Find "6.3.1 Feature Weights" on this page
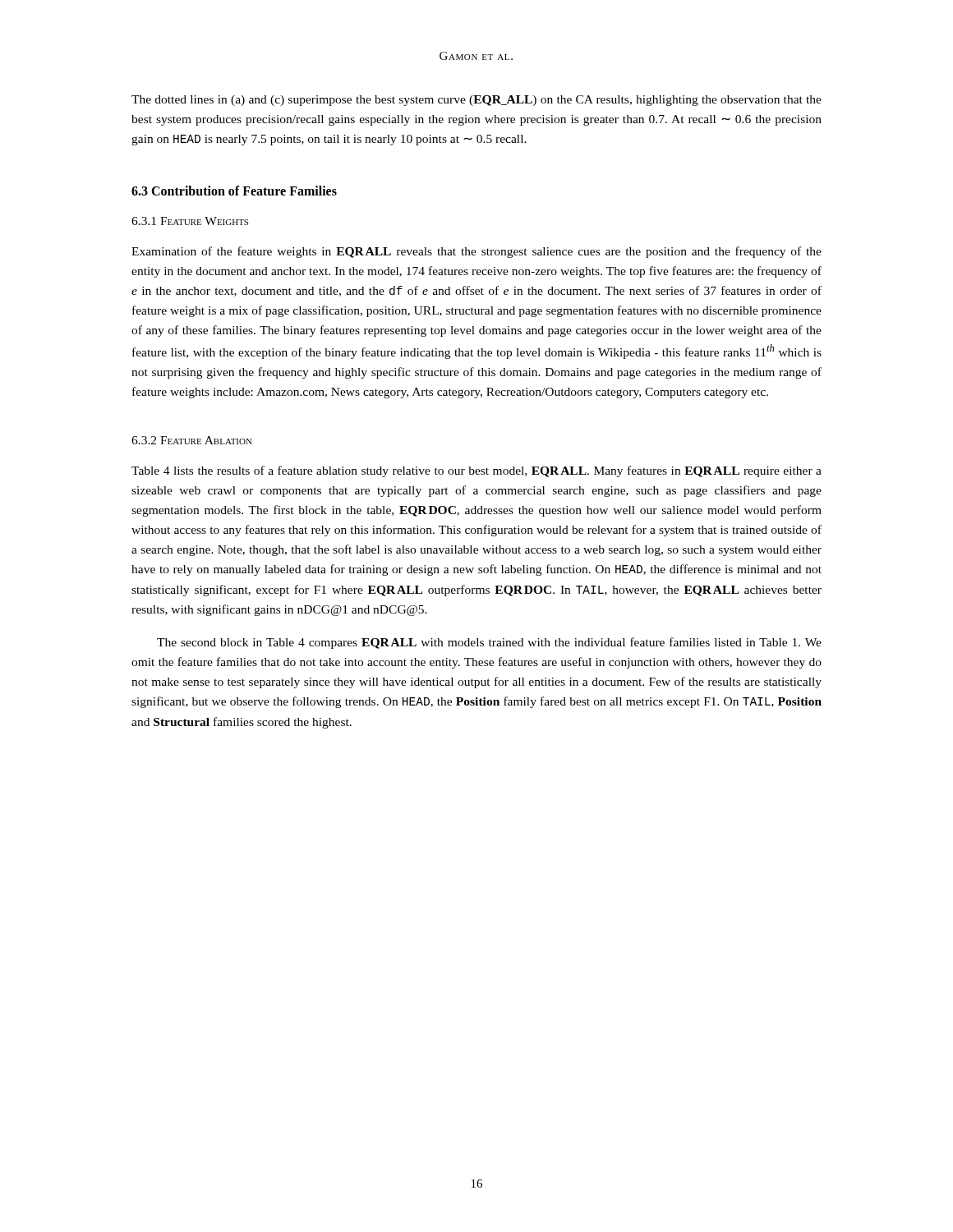The width and height of the screenshot is (953, 1232). 190,220
